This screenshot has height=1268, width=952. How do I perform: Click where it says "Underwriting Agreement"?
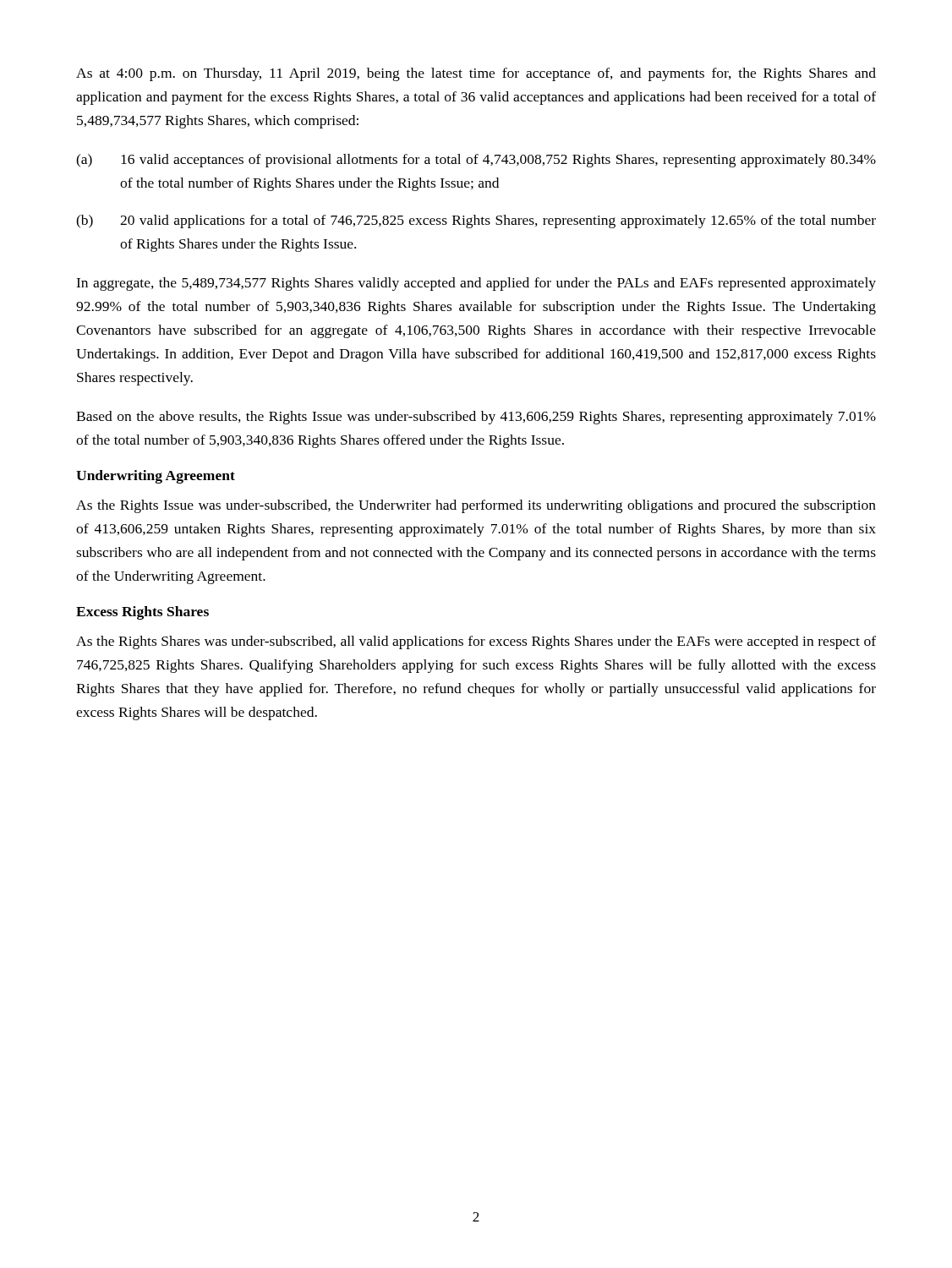155,475
